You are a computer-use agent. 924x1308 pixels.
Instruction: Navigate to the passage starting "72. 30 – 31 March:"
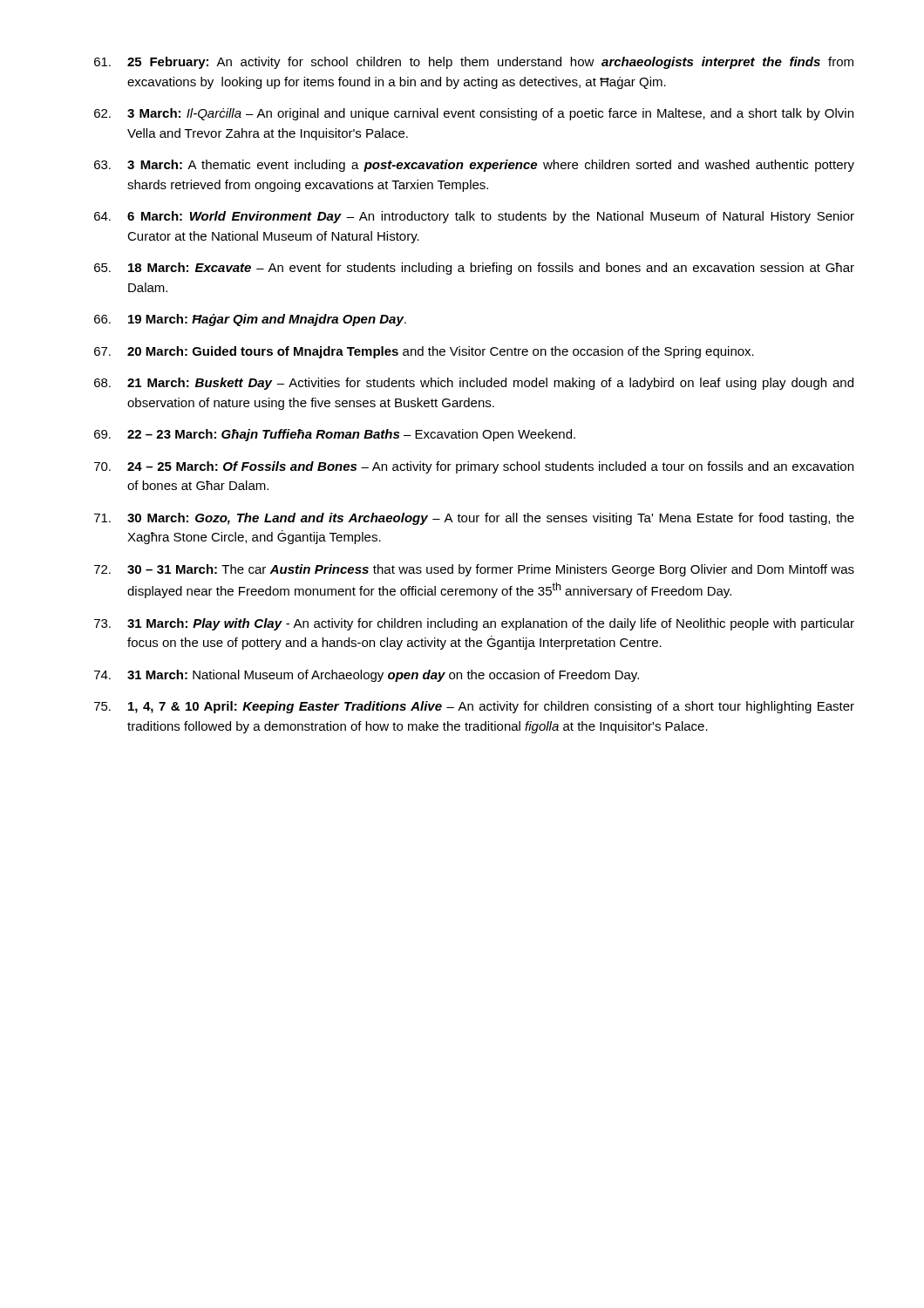coord(462,580)
